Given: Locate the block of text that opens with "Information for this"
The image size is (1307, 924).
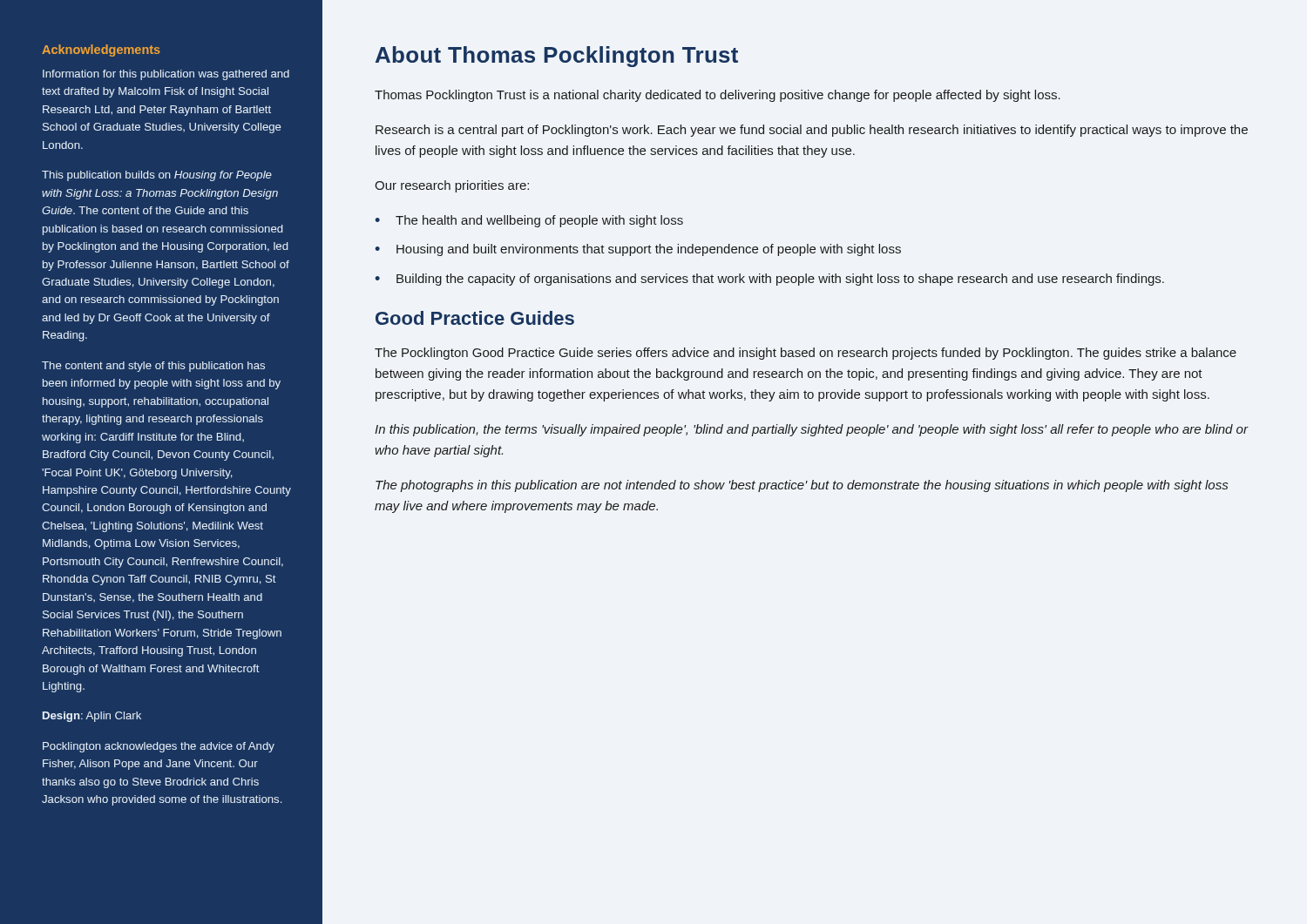Looking at the screenshot, I should coord(166,110).
